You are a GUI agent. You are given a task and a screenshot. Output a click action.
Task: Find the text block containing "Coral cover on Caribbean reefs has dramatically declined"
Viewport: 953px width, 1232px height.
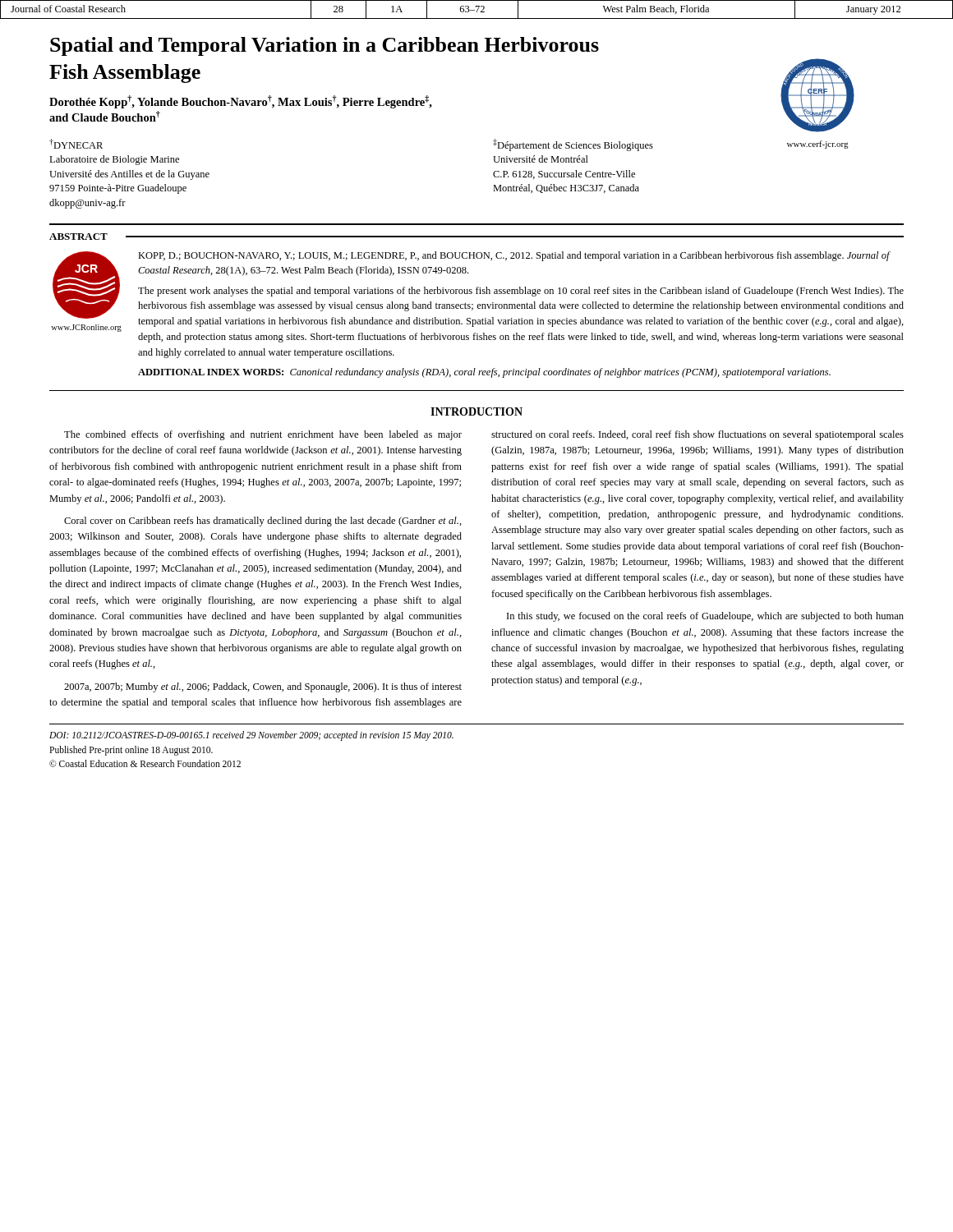tap(255, 592)
